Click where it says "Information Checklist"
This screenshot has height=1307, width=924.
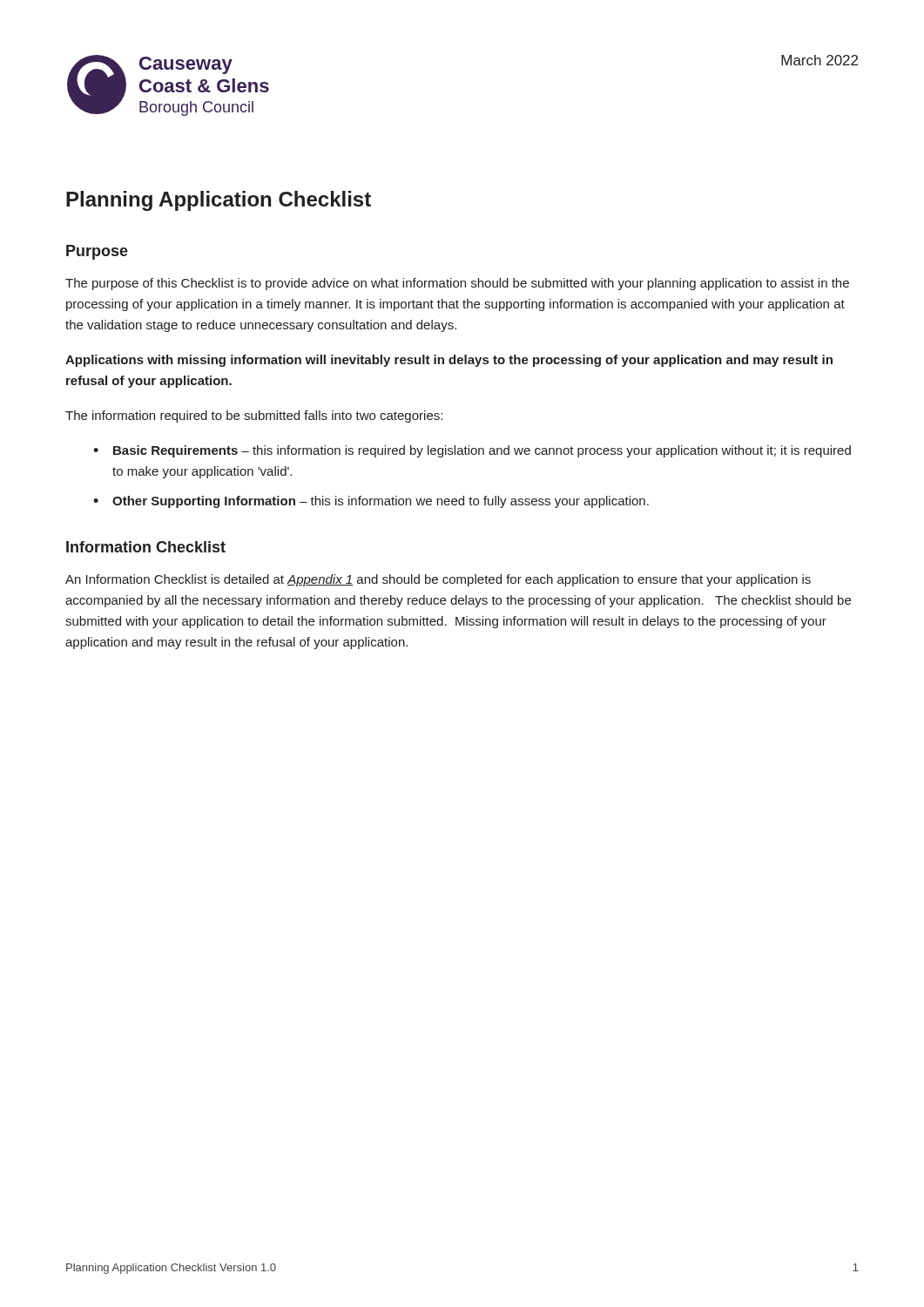(145, 547)
